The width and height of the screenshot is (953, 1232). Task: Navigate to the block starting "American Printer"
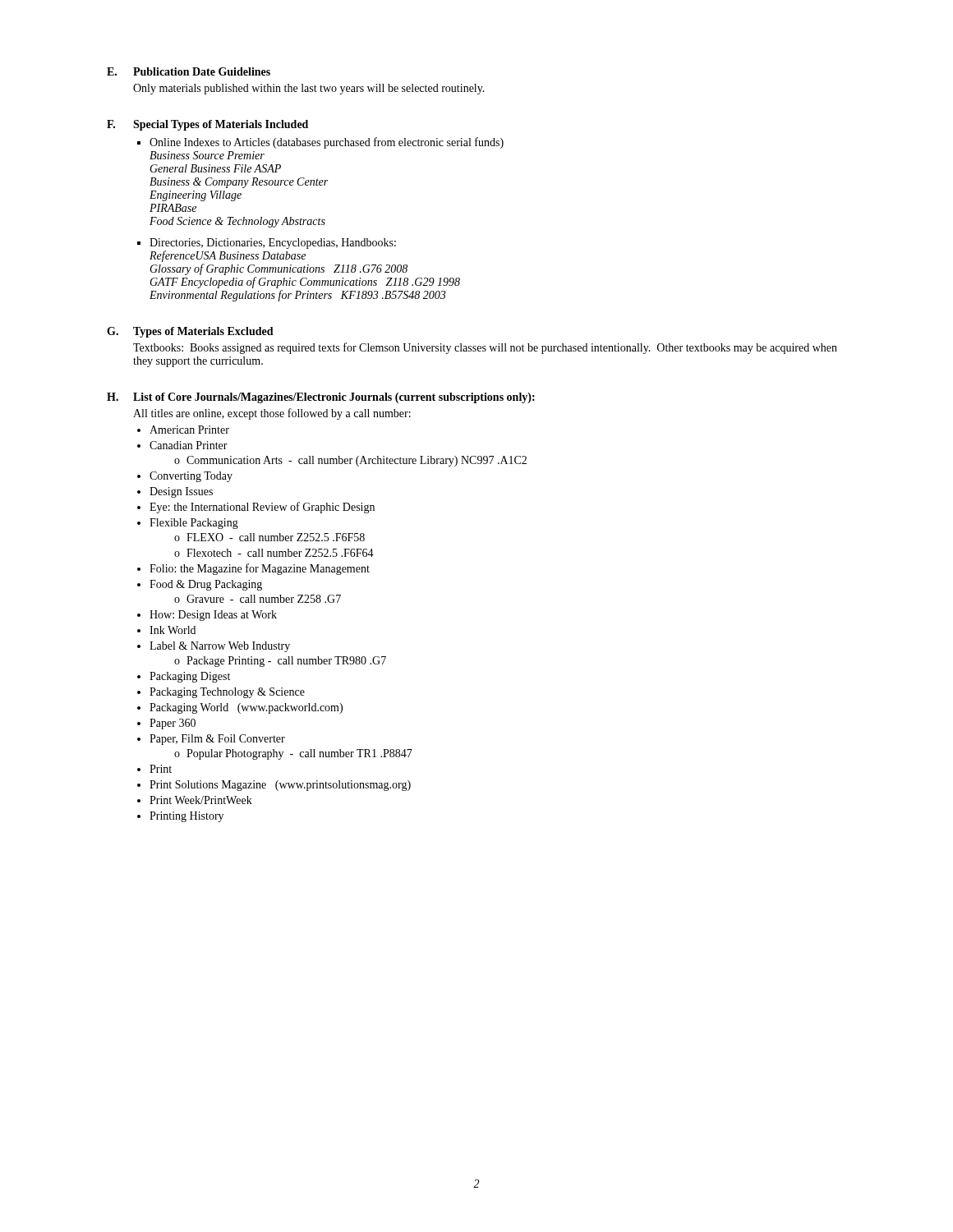tap(189, 430)
